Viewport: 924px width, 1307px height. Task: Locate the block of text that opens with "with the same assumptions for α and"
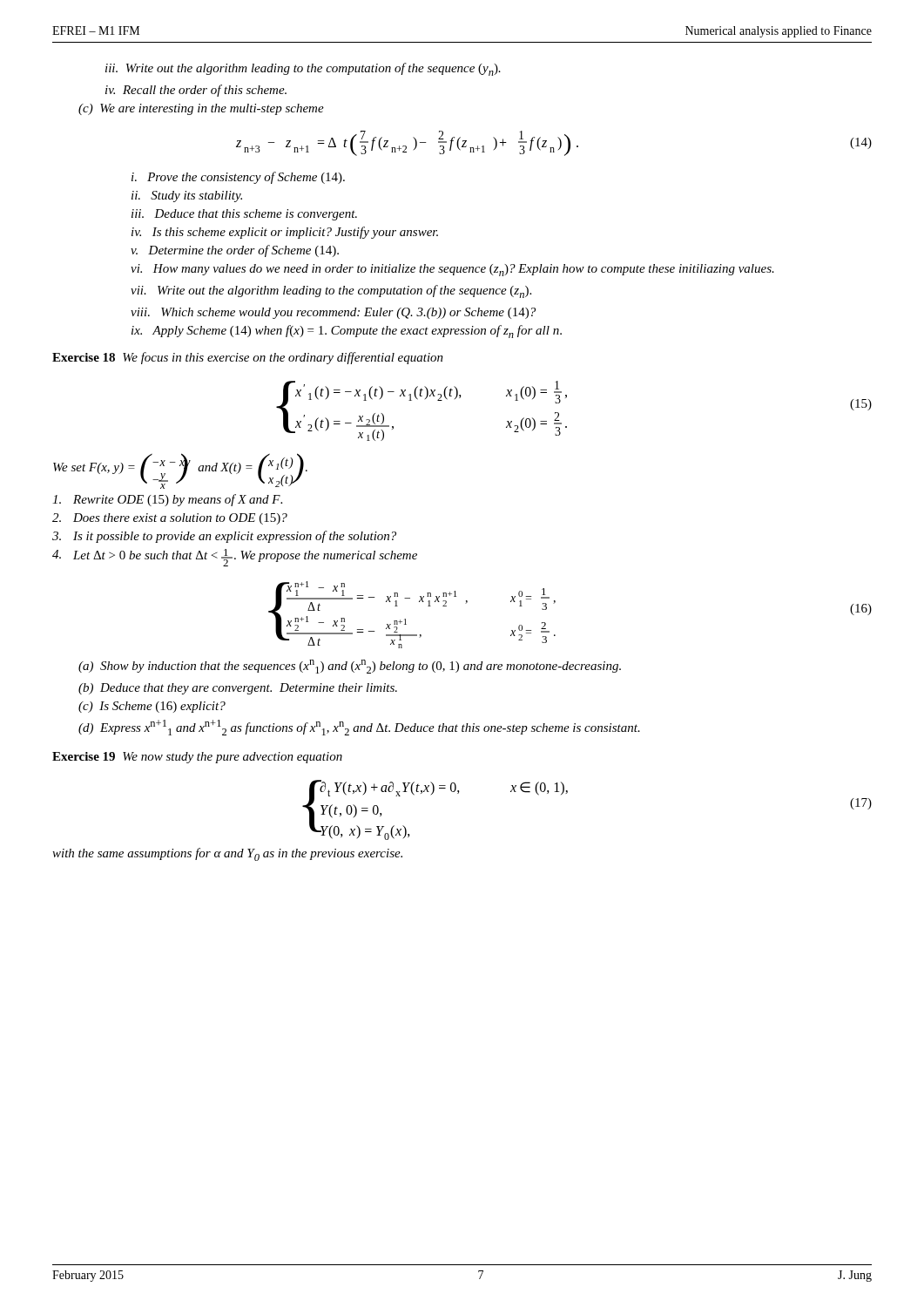(228, 855)
